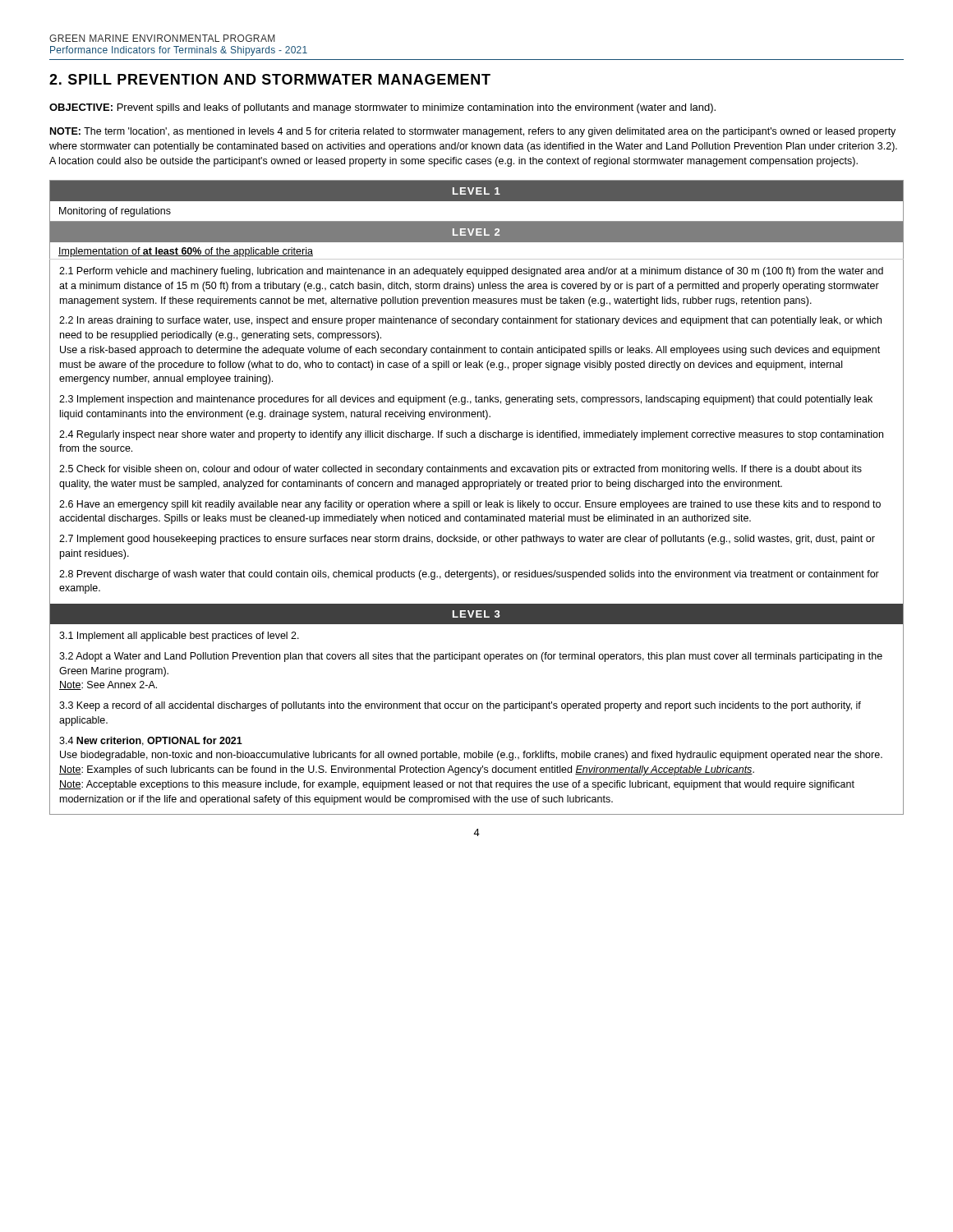The height and width of the screenshot is (1232, 953).
Task: Select the title
Action: point(270,80)
